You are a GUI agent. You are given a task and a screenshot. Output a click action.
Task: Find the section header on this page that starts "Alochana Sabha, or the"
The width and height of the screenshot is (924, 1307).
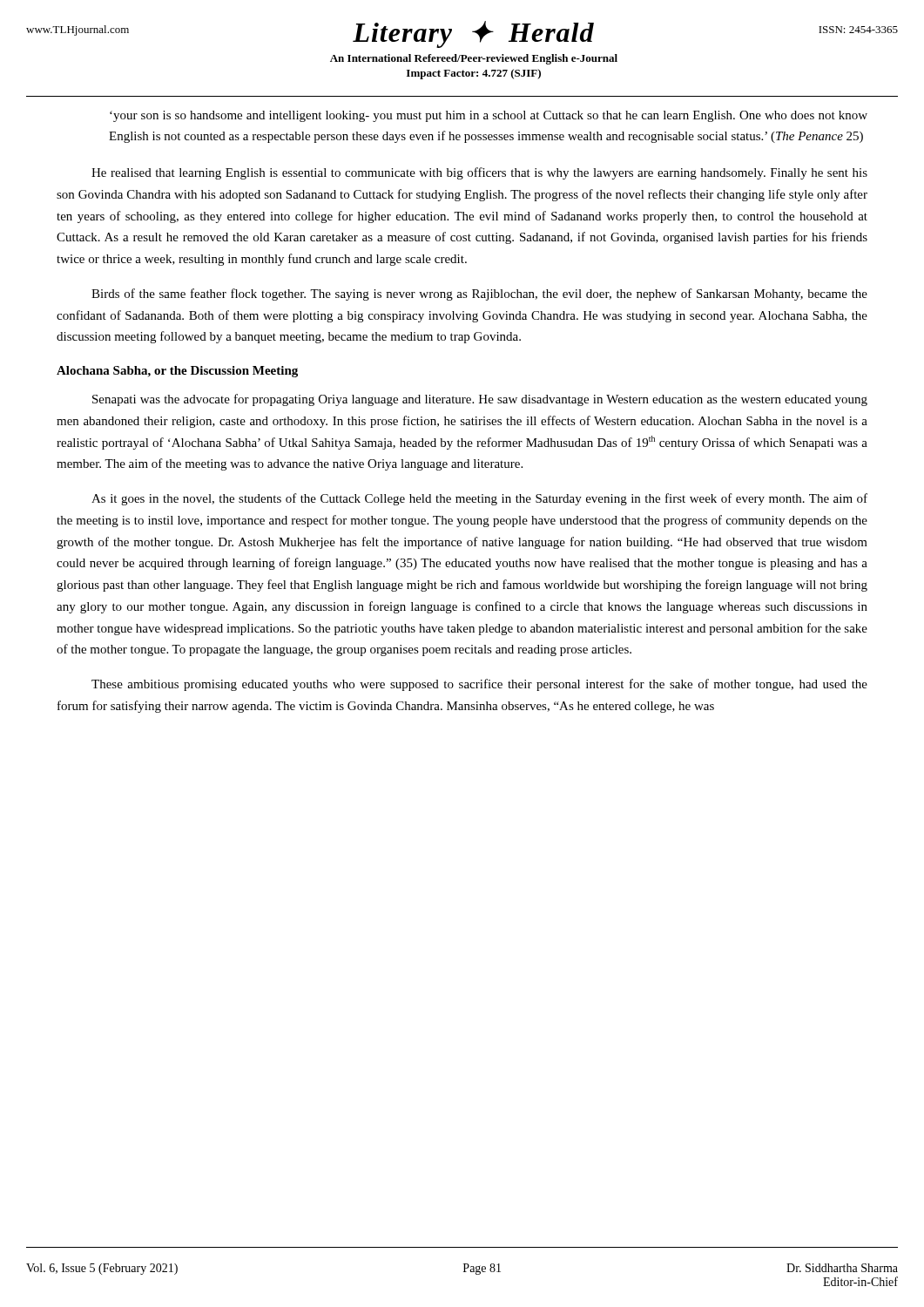coord(177,370)
